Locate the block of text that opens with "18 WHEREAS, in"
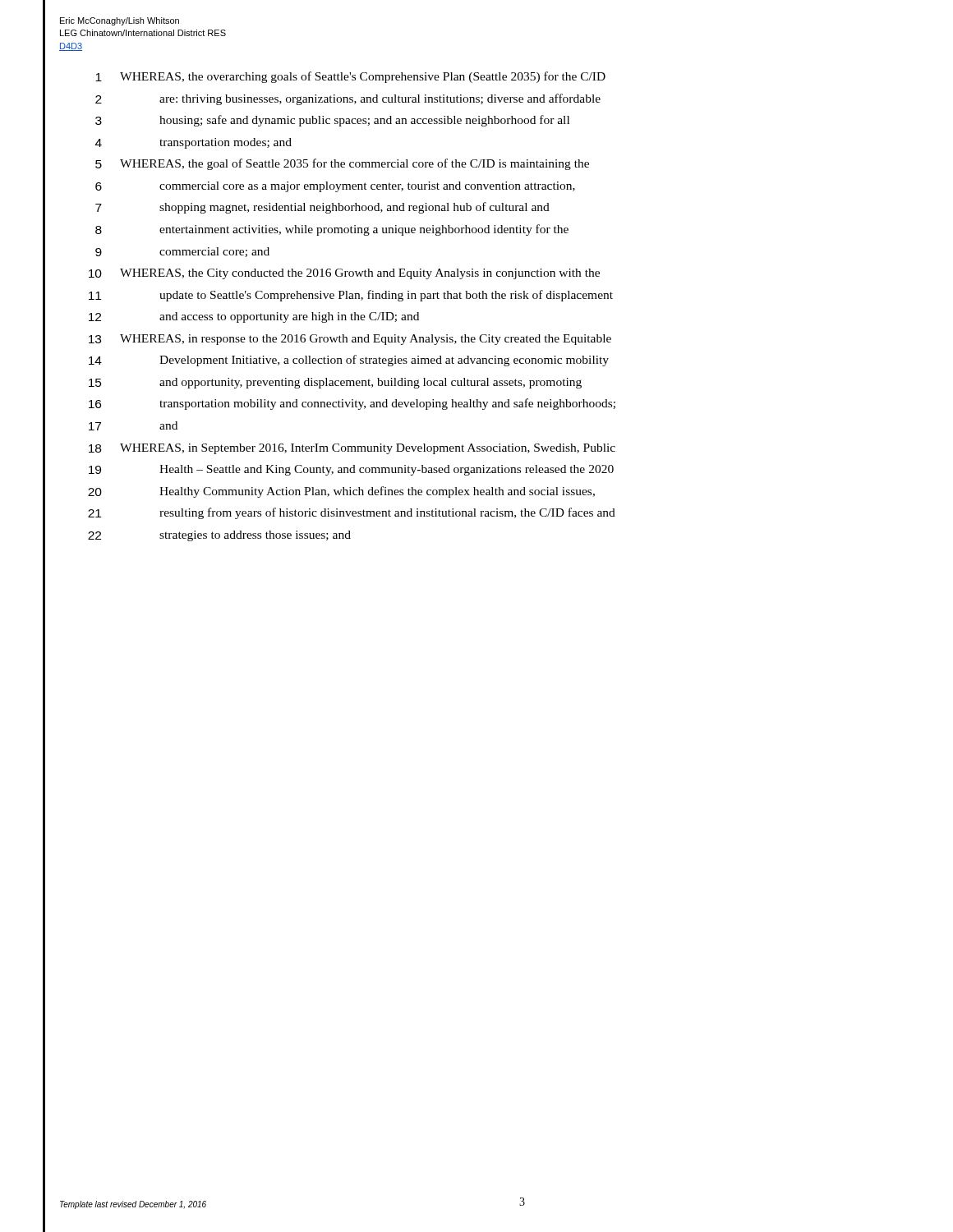The height and width of the screenshot is (1232, 953). click(x=481, y=491)
